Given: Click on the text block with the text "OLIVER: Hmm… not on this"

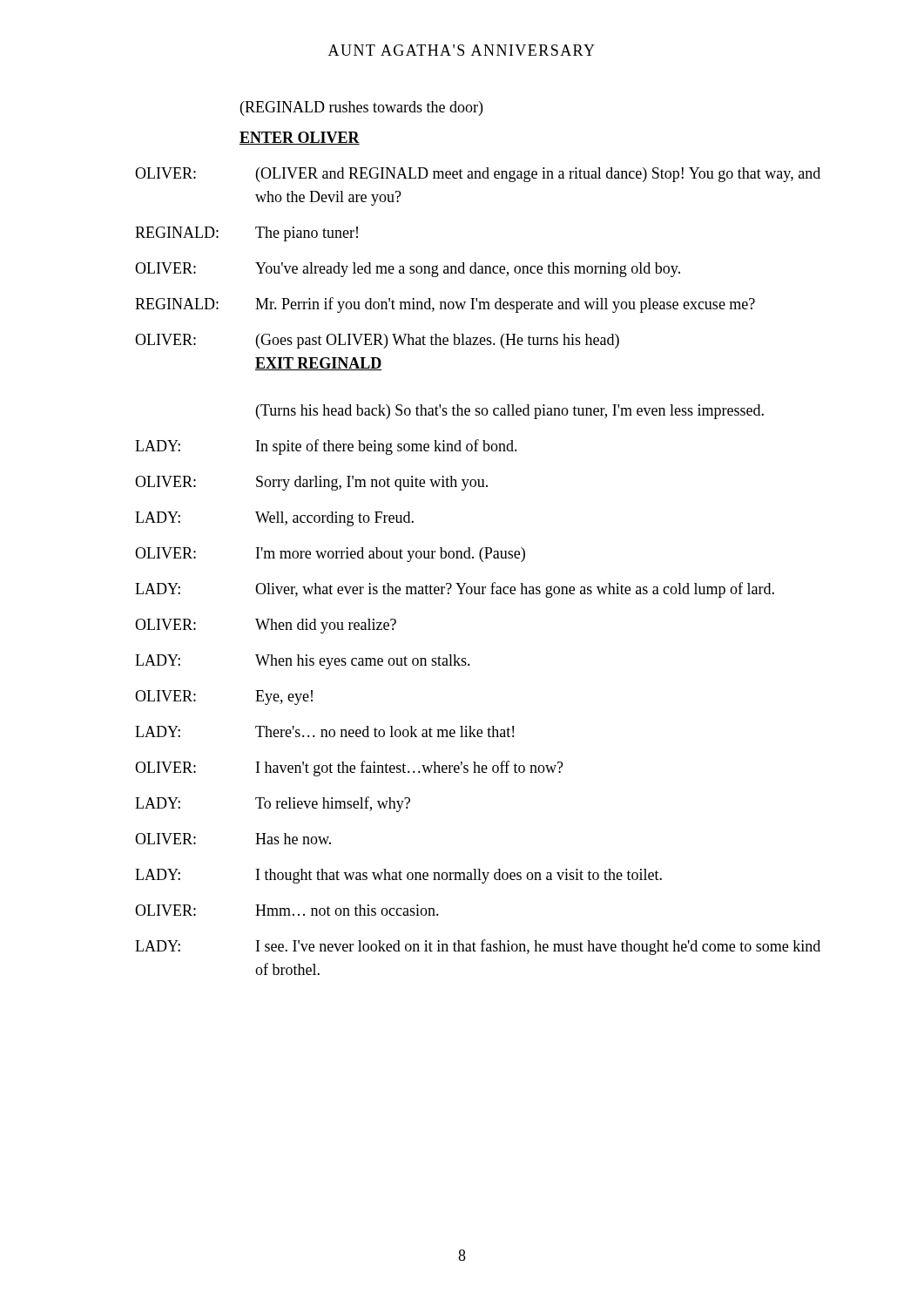Looking at the screenshot, I should 287,910.
